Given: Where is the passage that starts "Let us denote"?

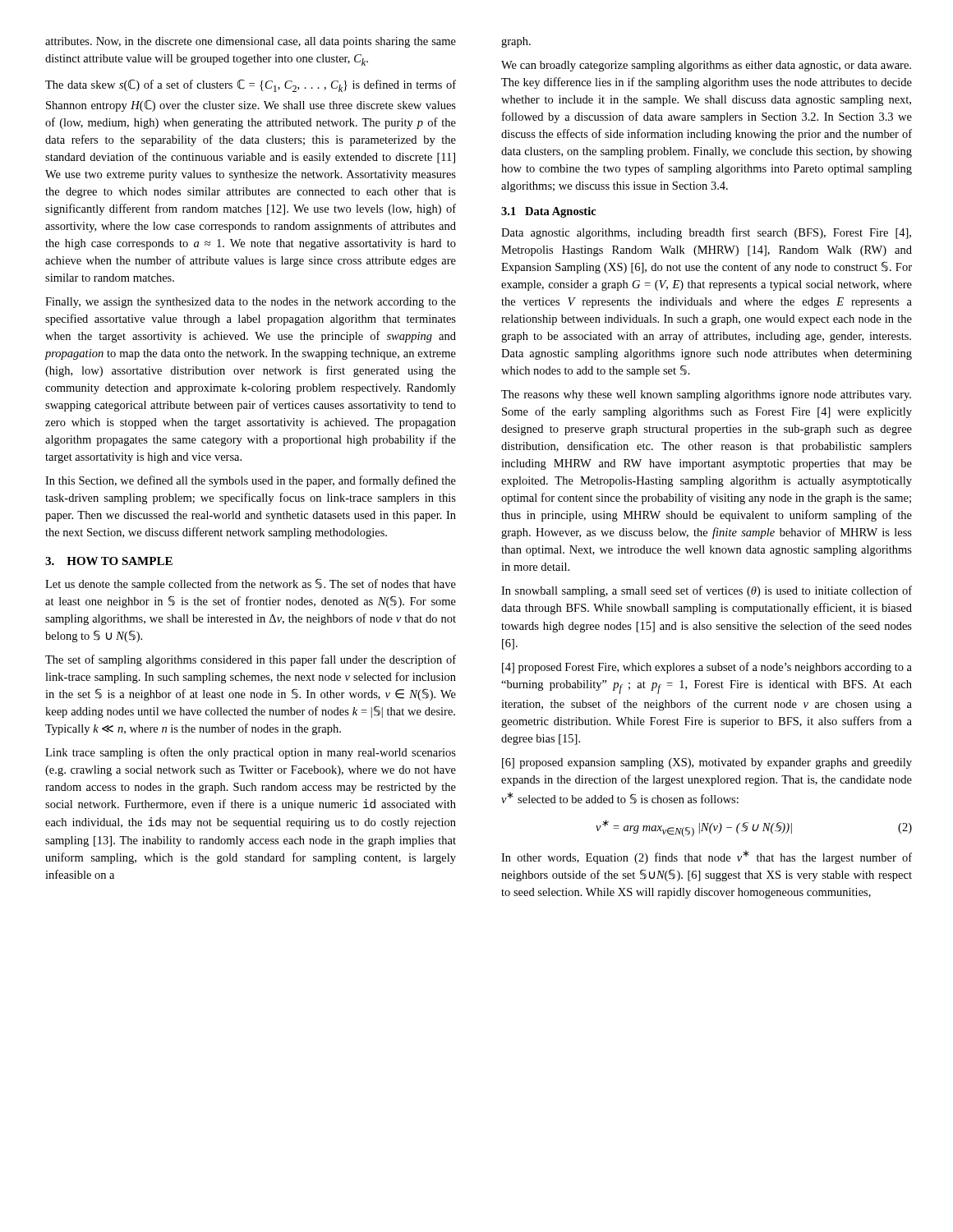Looking at the screenshot, I should 251,730.
